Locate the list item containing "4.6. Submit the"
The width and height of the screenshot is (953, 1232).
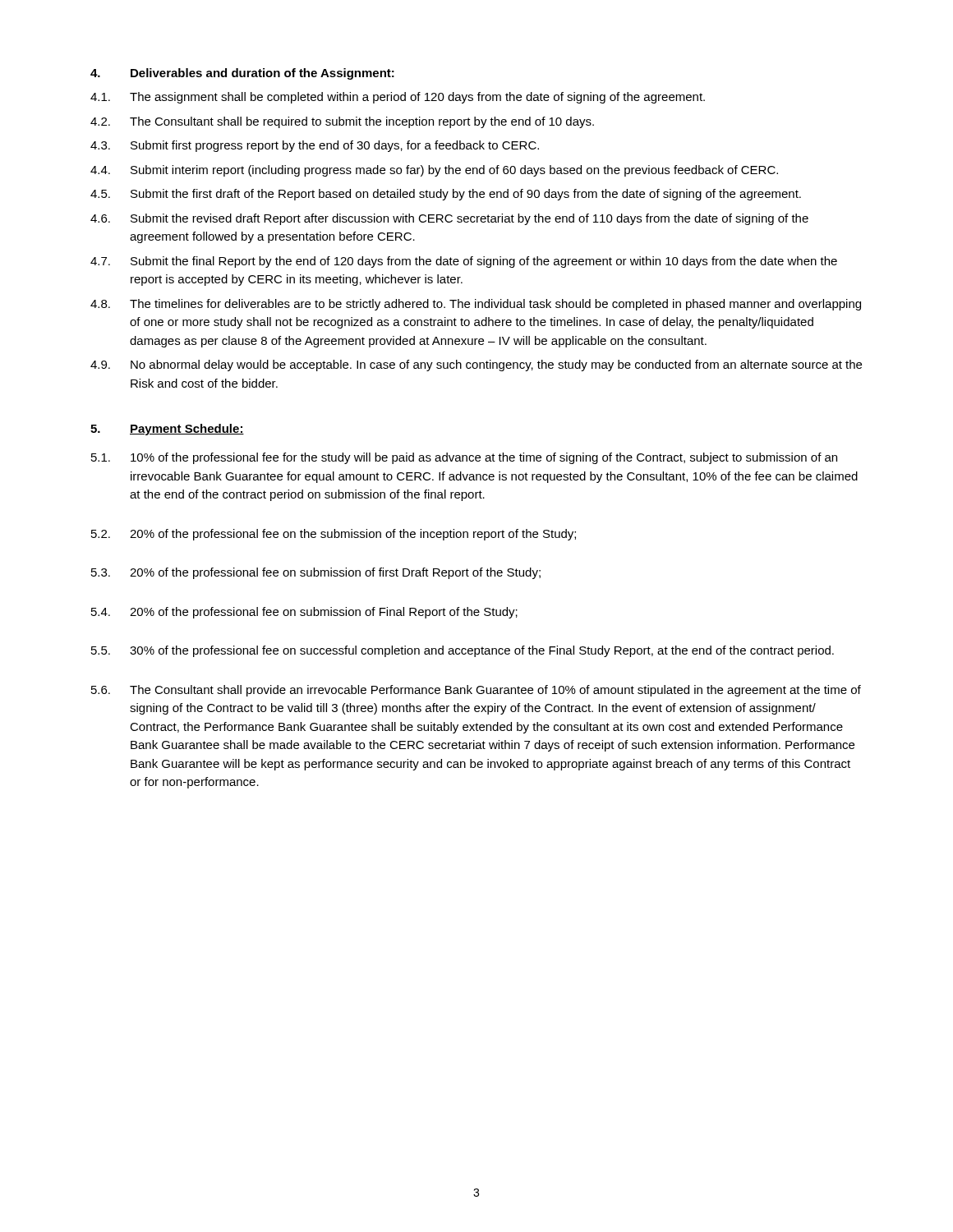[x=476, y=228]
